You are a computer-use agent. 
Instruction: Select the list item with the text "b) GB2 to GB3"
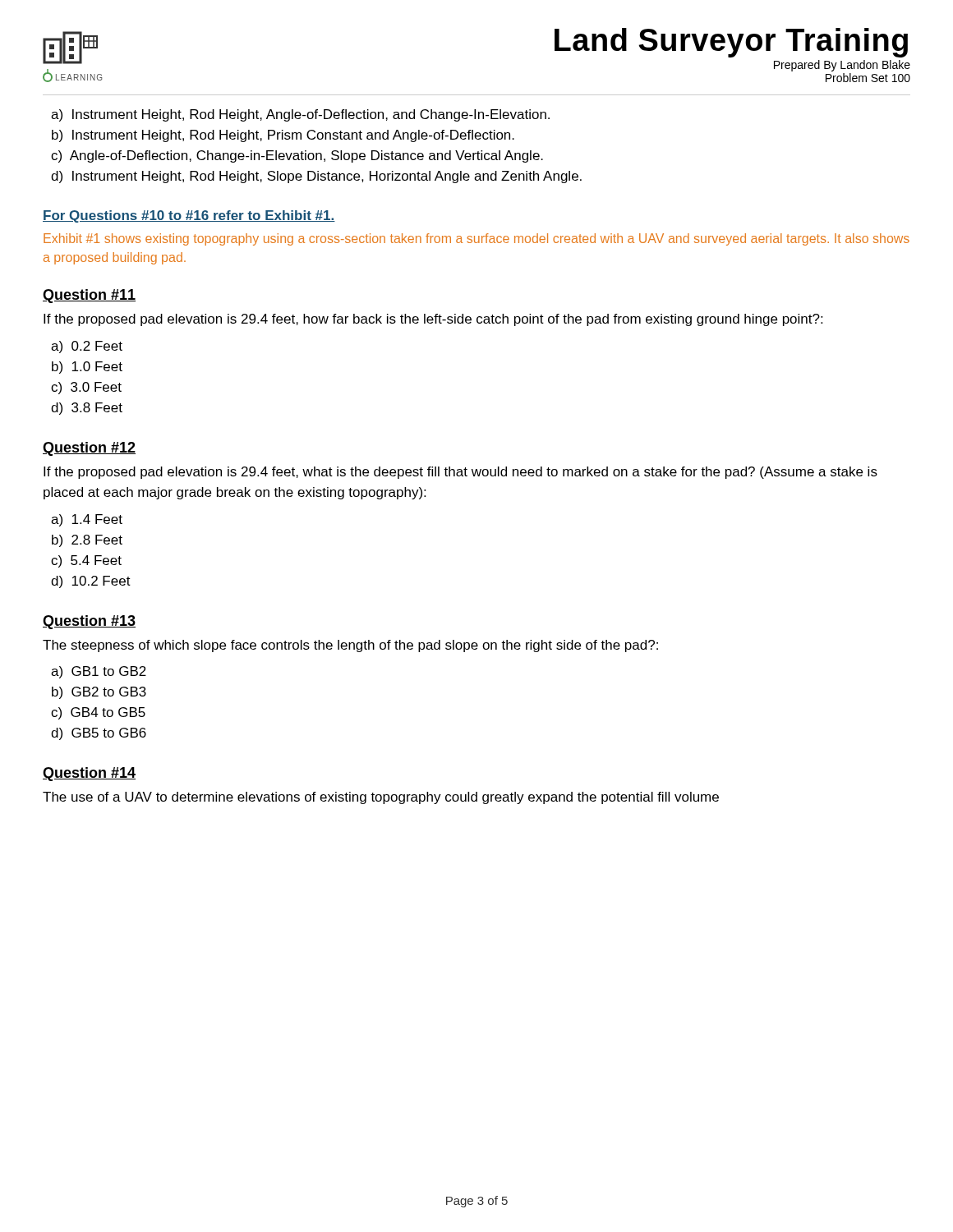pos(99,692)
